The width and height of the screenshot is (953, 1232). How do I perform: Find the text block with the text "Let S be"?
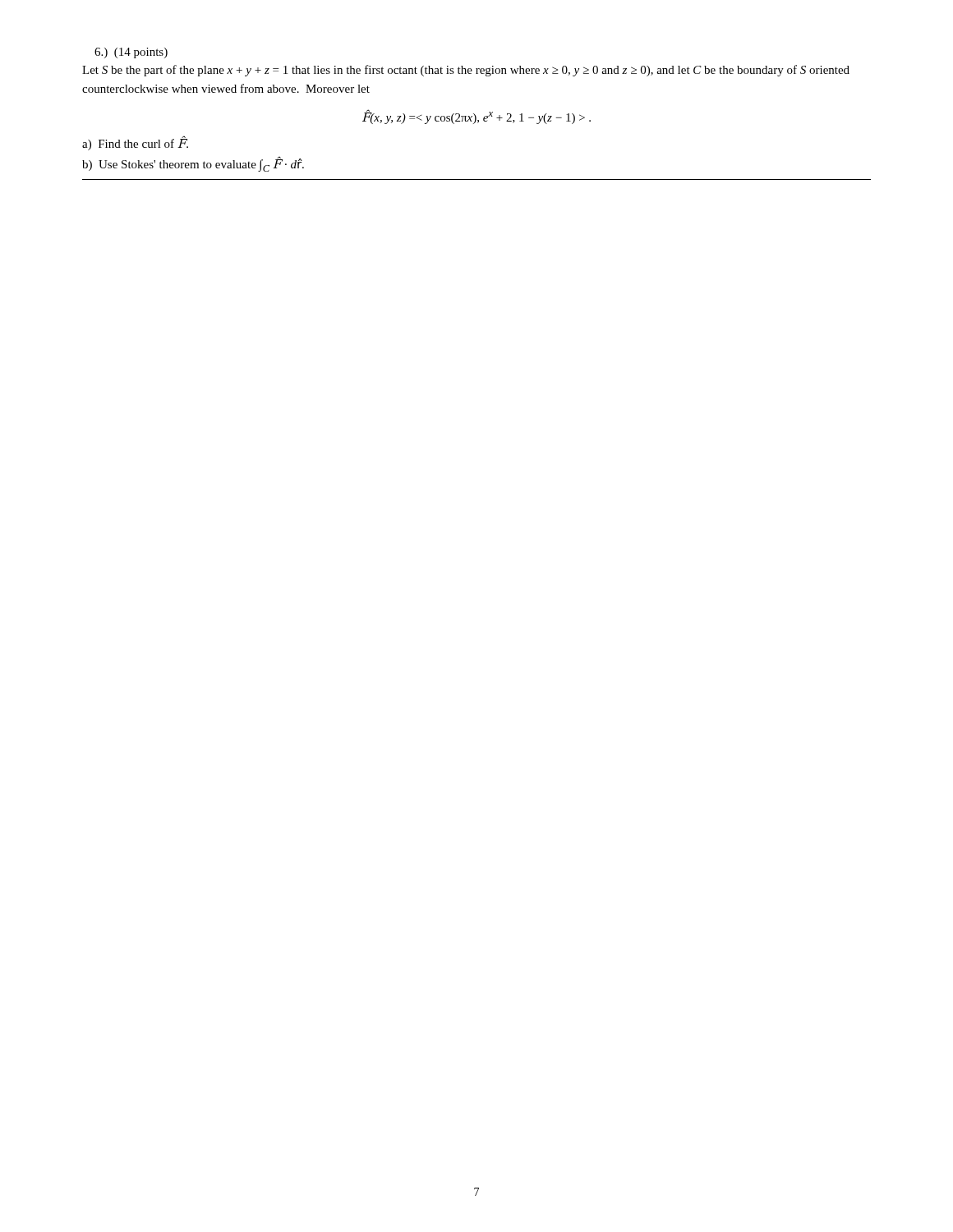(466, 79)
